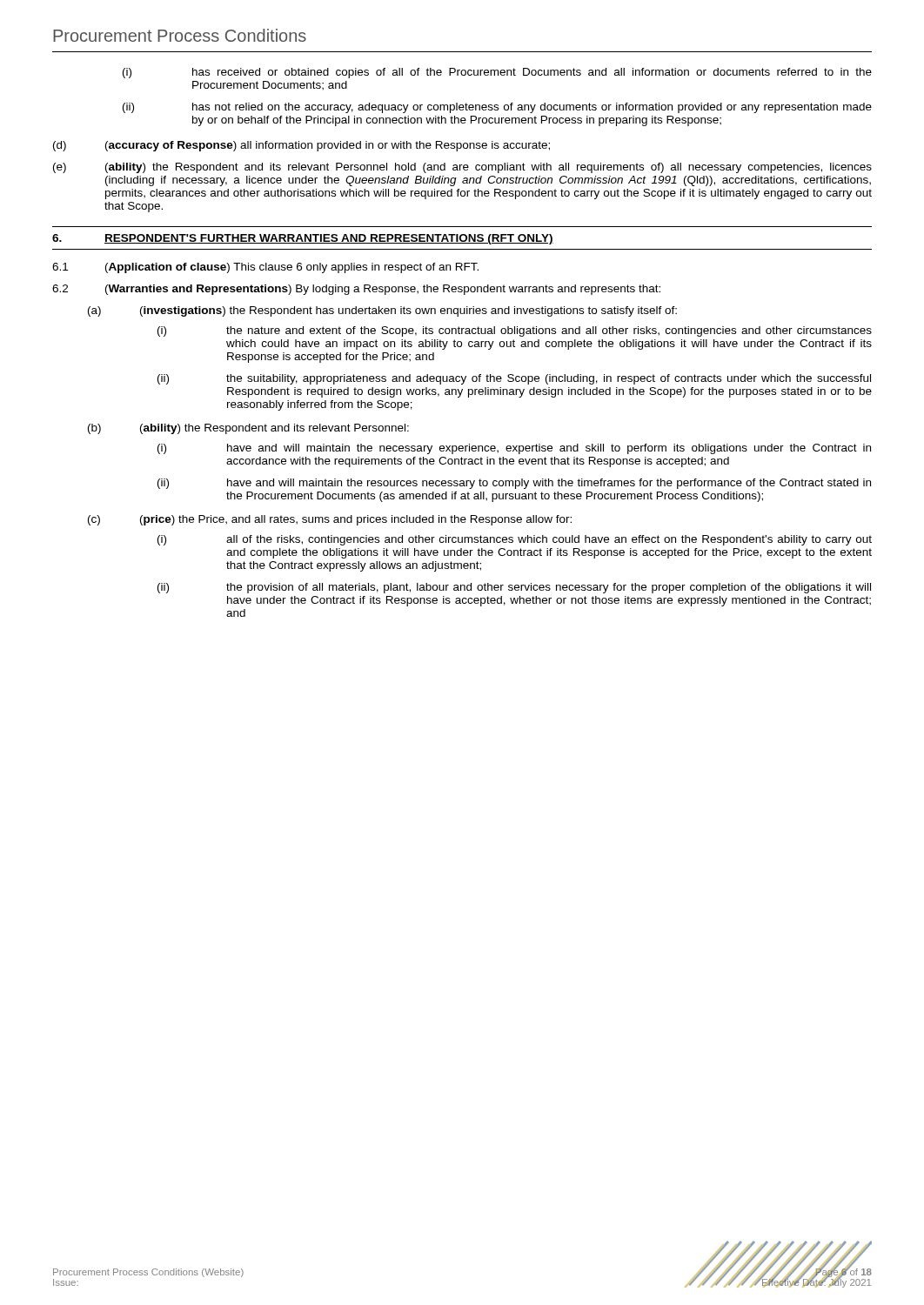Point to the text starting "(i) all of the risks, contingencies"
Image resolution: width=924 pixels, height=1305 pixels.
point(514,552)
